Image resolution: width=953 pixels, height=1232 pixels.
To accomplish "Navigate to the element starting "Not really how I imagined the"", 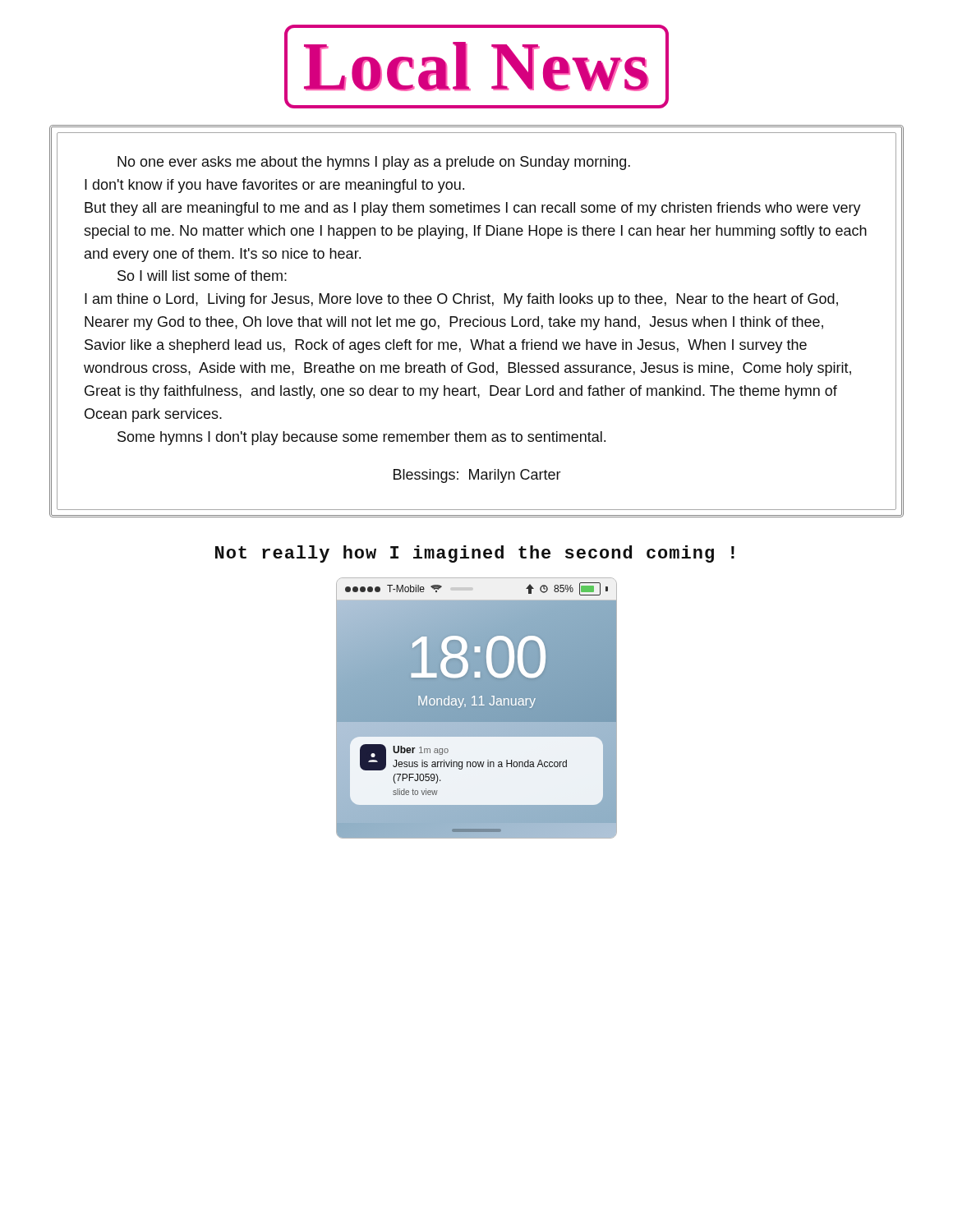I will click(x=476, y=554).
